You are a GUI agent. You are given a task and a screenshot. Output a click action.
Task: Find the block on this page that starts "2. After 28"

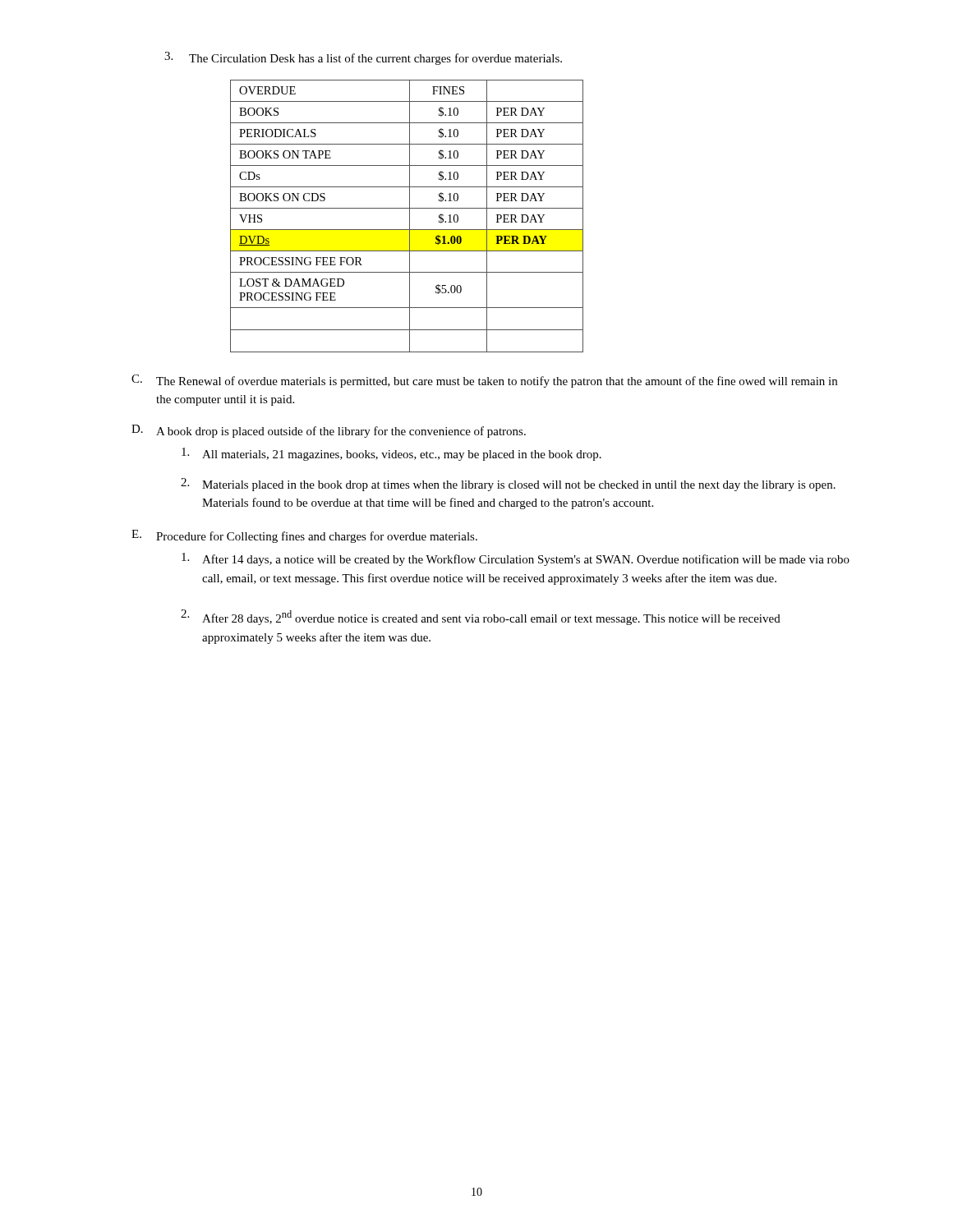(518, 627)
